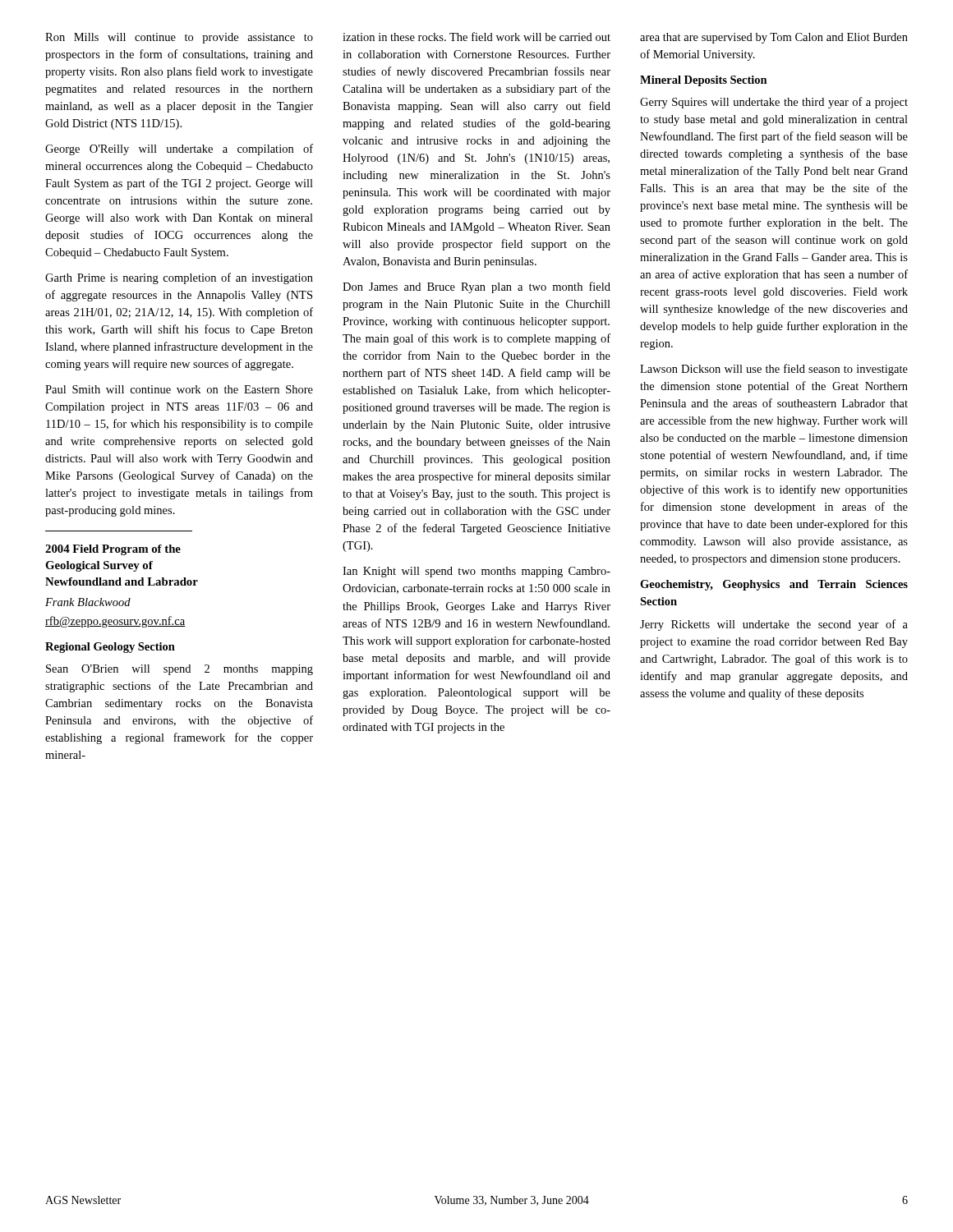
Task: Find the block on this page that starts "Jerry Ricketts will undertake the"
Action: point(774,659)
